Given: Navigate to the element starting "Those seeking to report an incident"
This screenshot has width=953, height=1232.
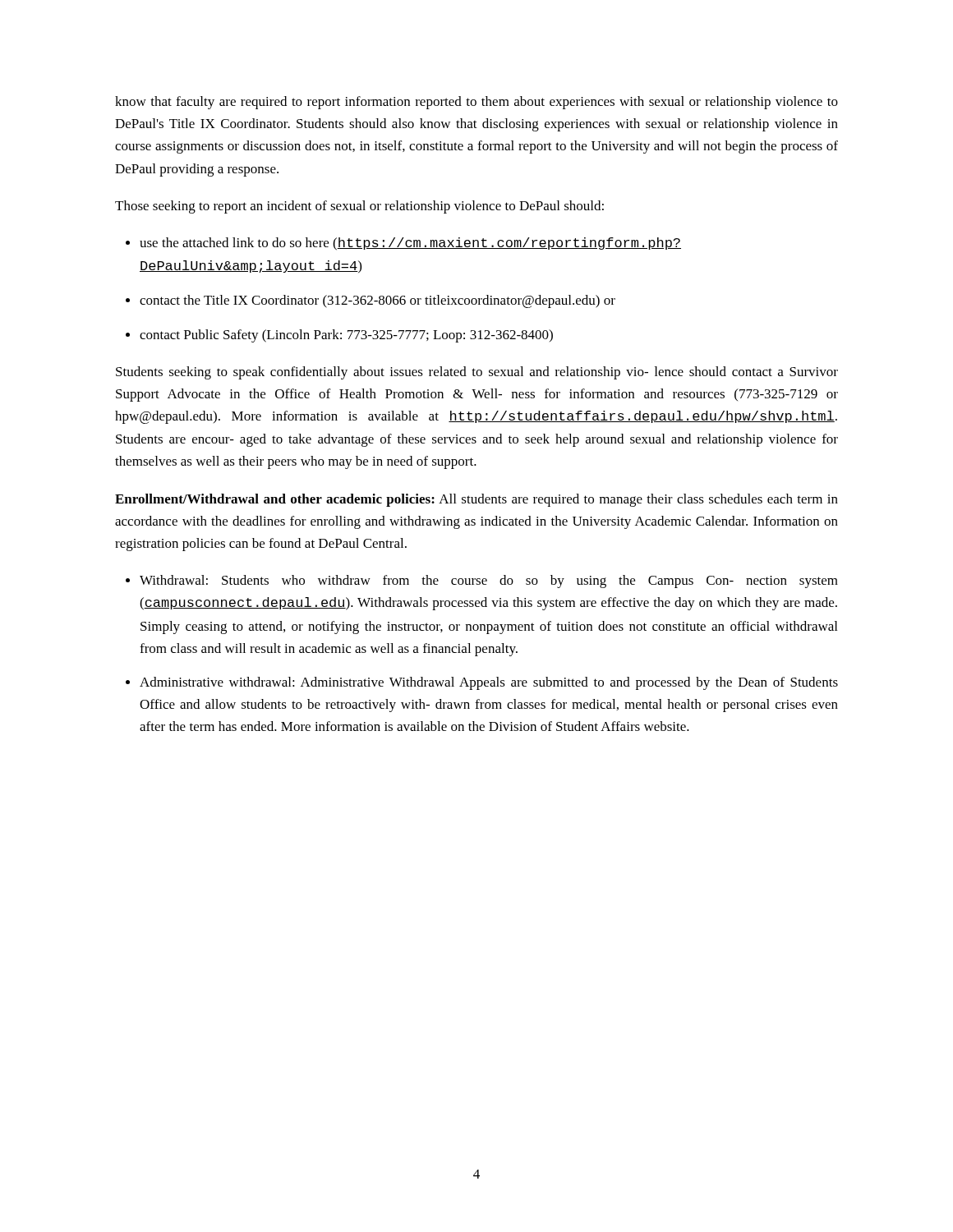Looking at the screenshot, I should 476,206.
